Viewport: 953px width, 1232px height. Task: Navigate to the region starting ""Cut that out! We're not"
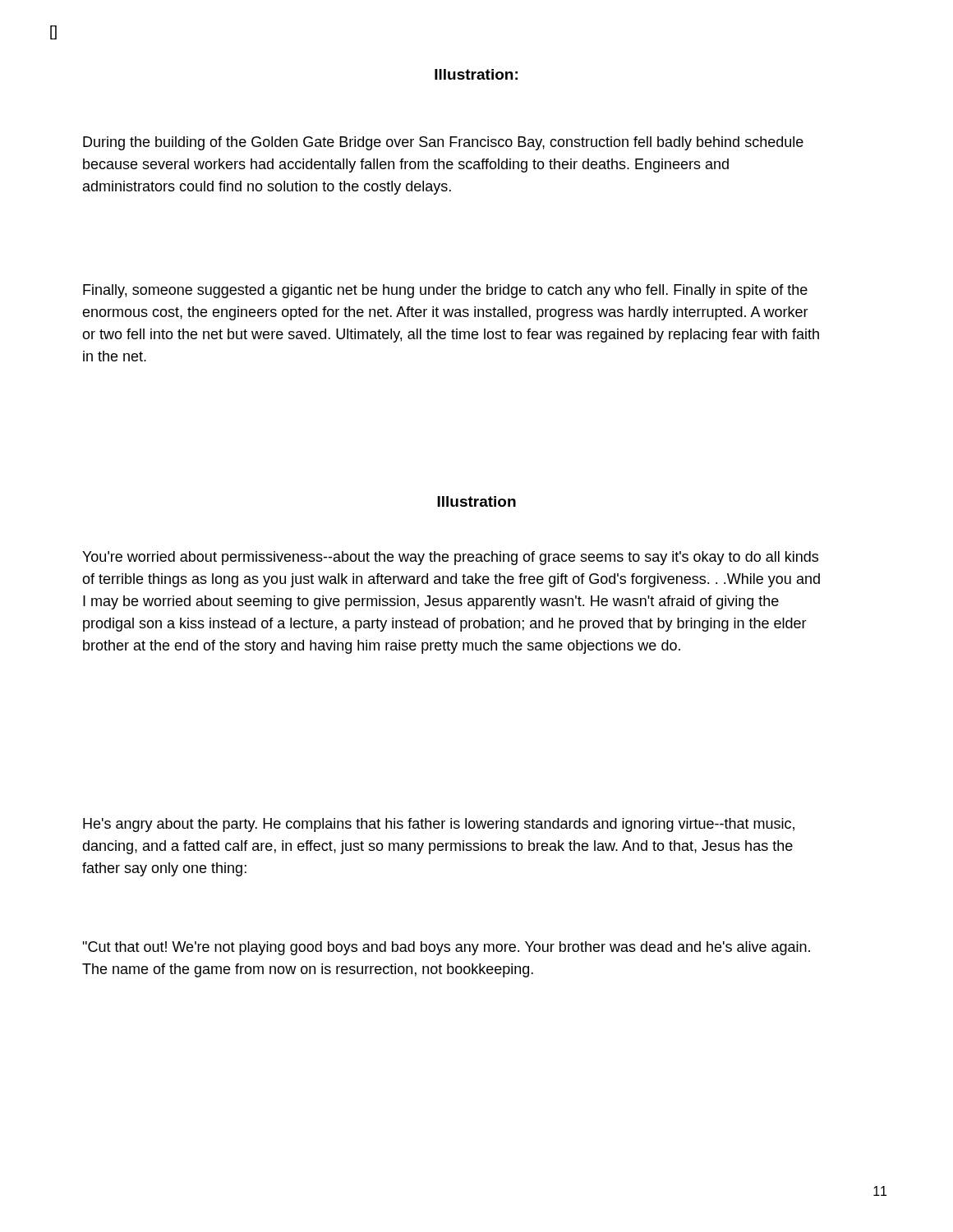(447, 958)
